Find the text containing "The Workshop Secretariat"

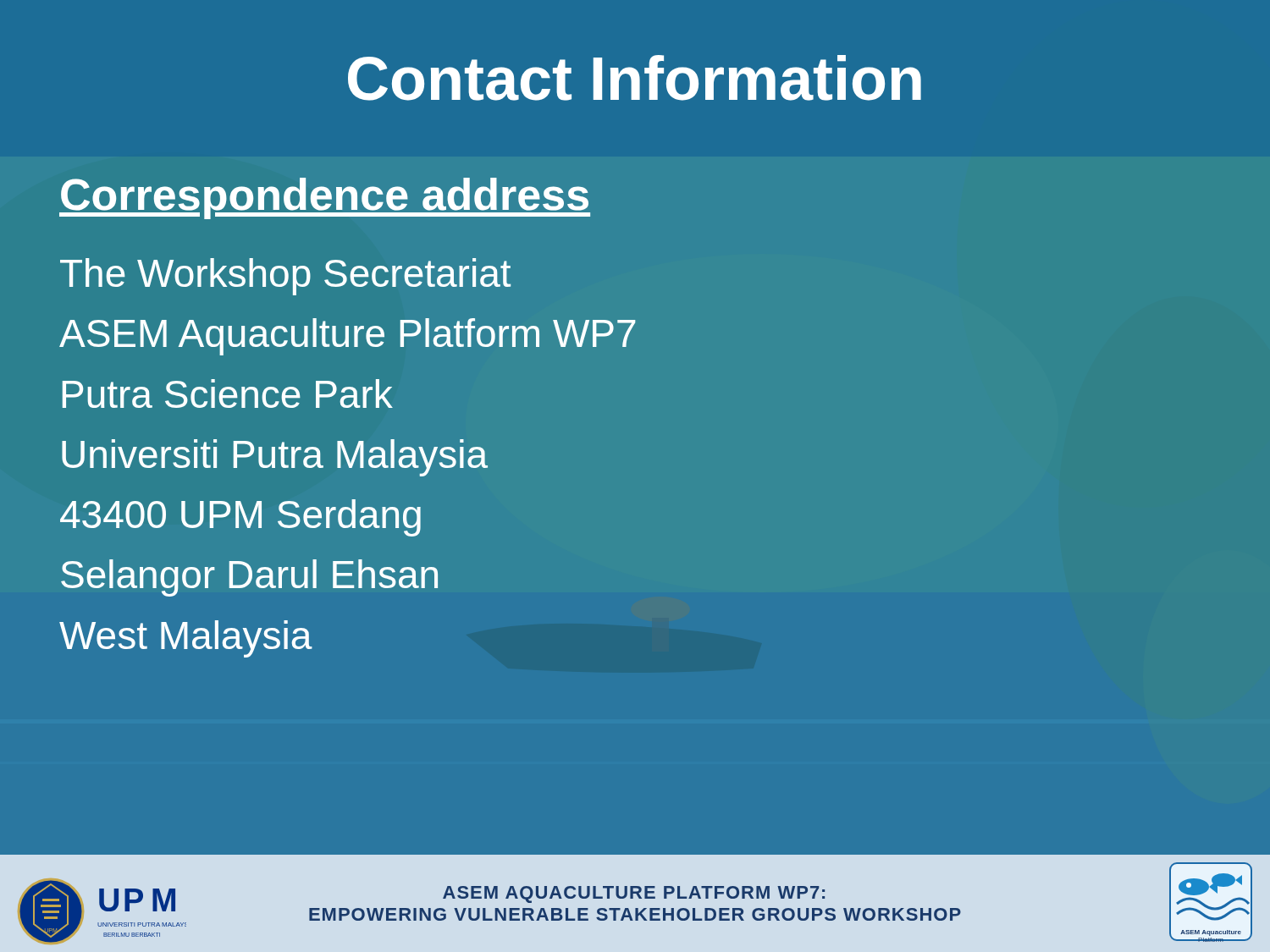click(x=285, y=273)
